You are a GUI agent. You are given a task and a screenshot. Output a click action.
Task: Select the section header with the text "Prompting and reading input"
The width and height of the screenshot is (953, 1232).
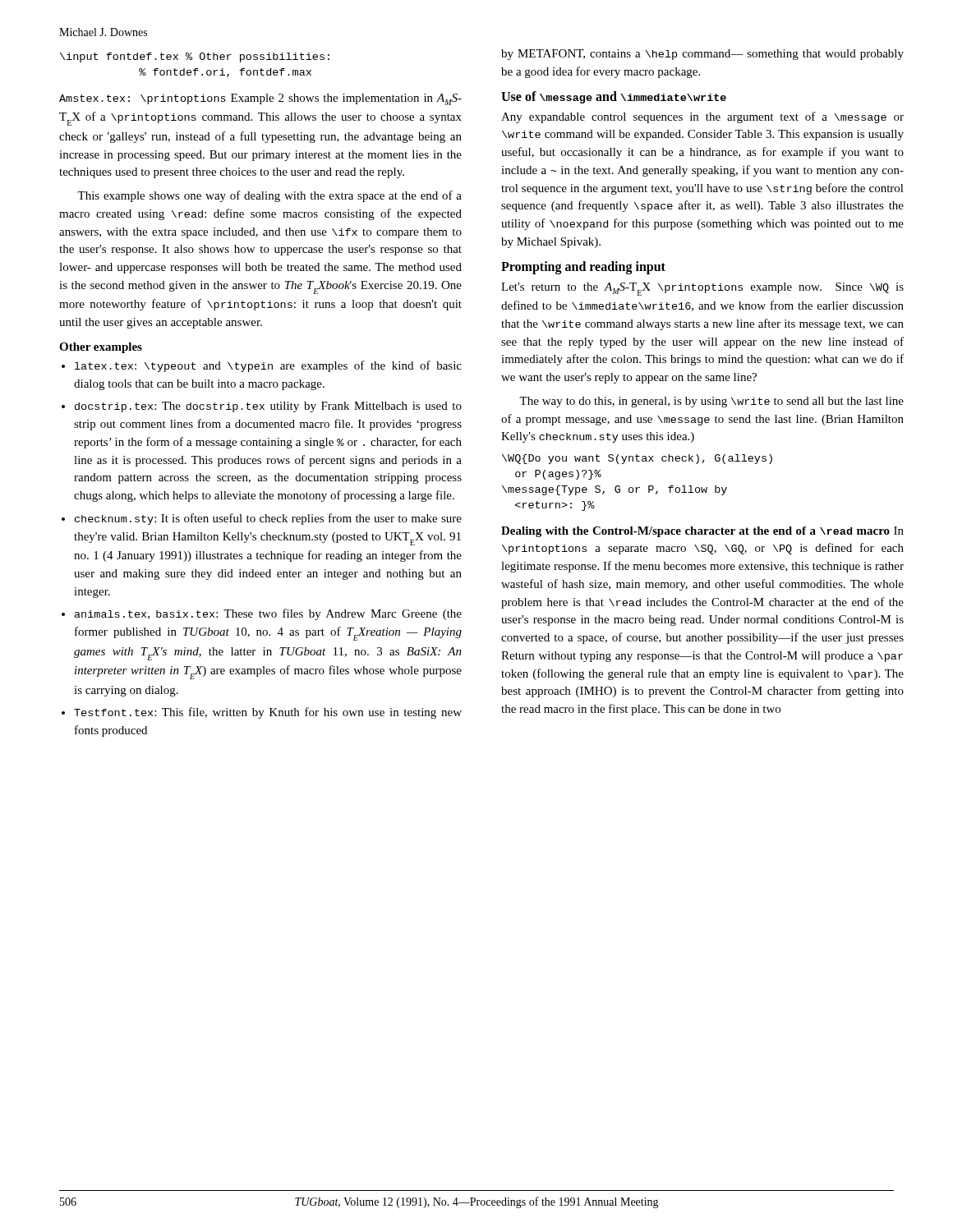(x=583, y=268)
